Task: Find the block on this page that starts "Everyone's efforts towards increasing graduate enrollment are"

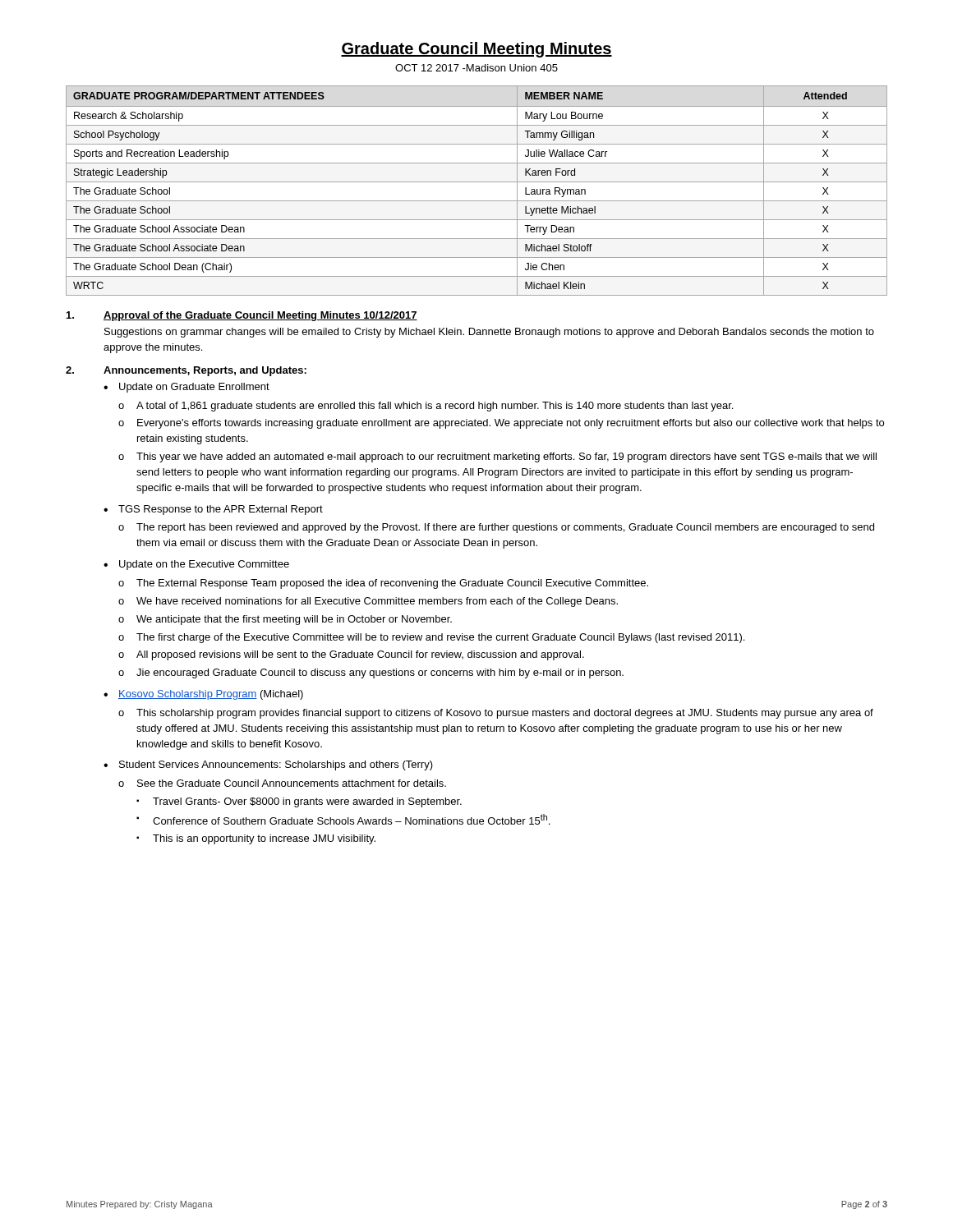Action: click(511, 431)
